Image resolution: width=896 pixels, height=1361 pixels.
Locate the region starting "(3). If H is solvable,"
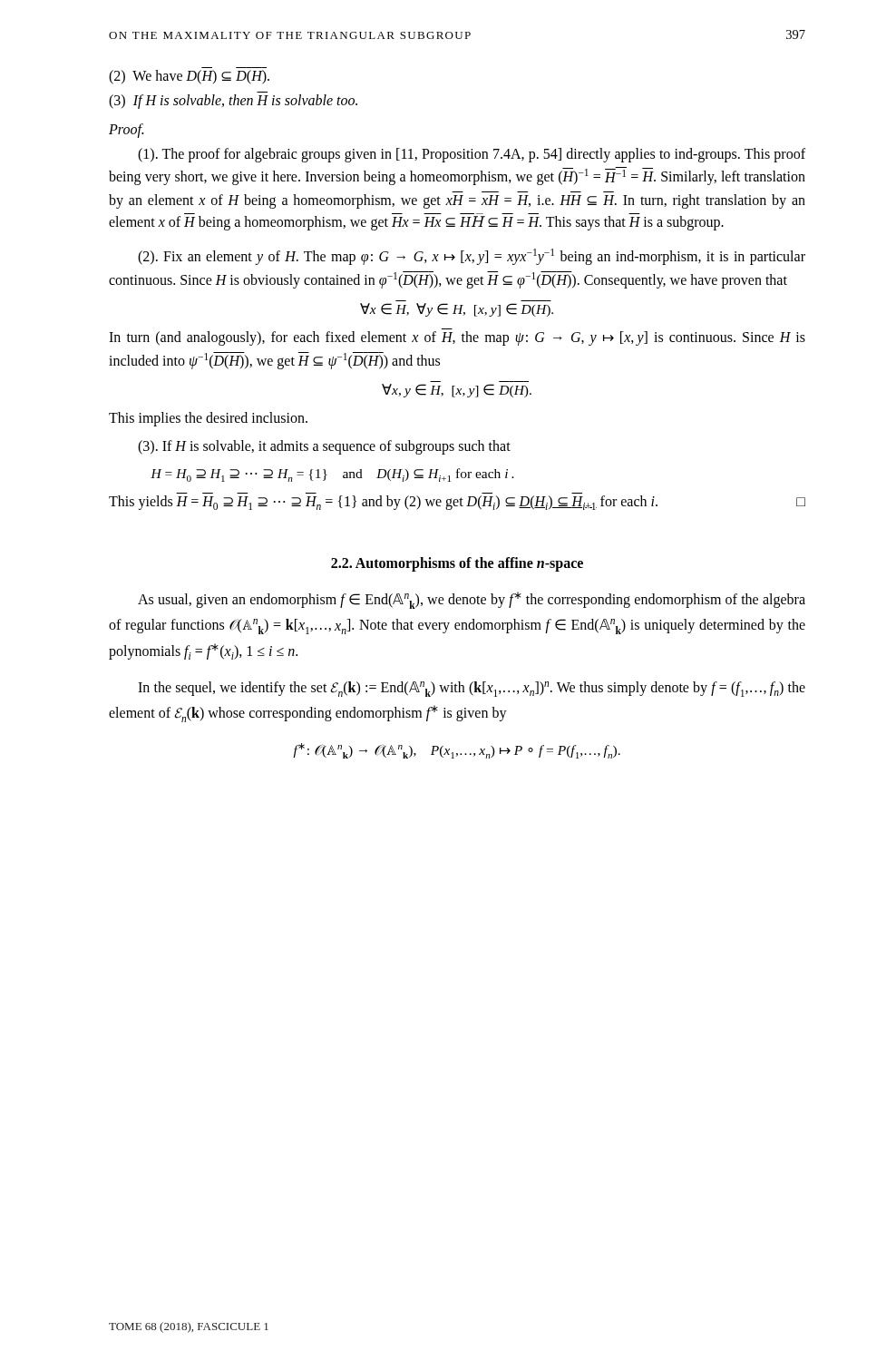pyautogui.click(x=324, y=446)
